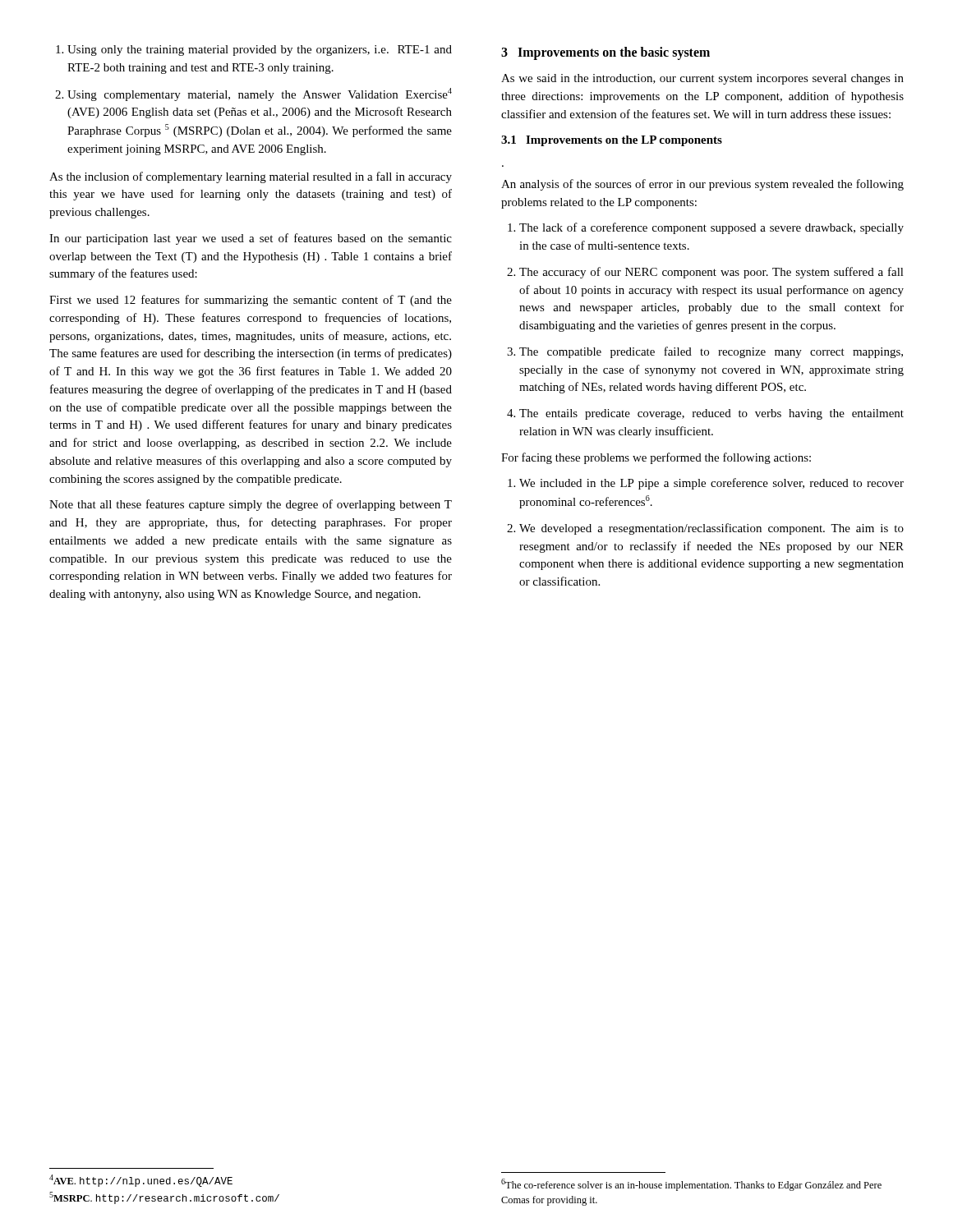
Task: Select the block starting "As the inclusion of"
Action: pos(251,194)
